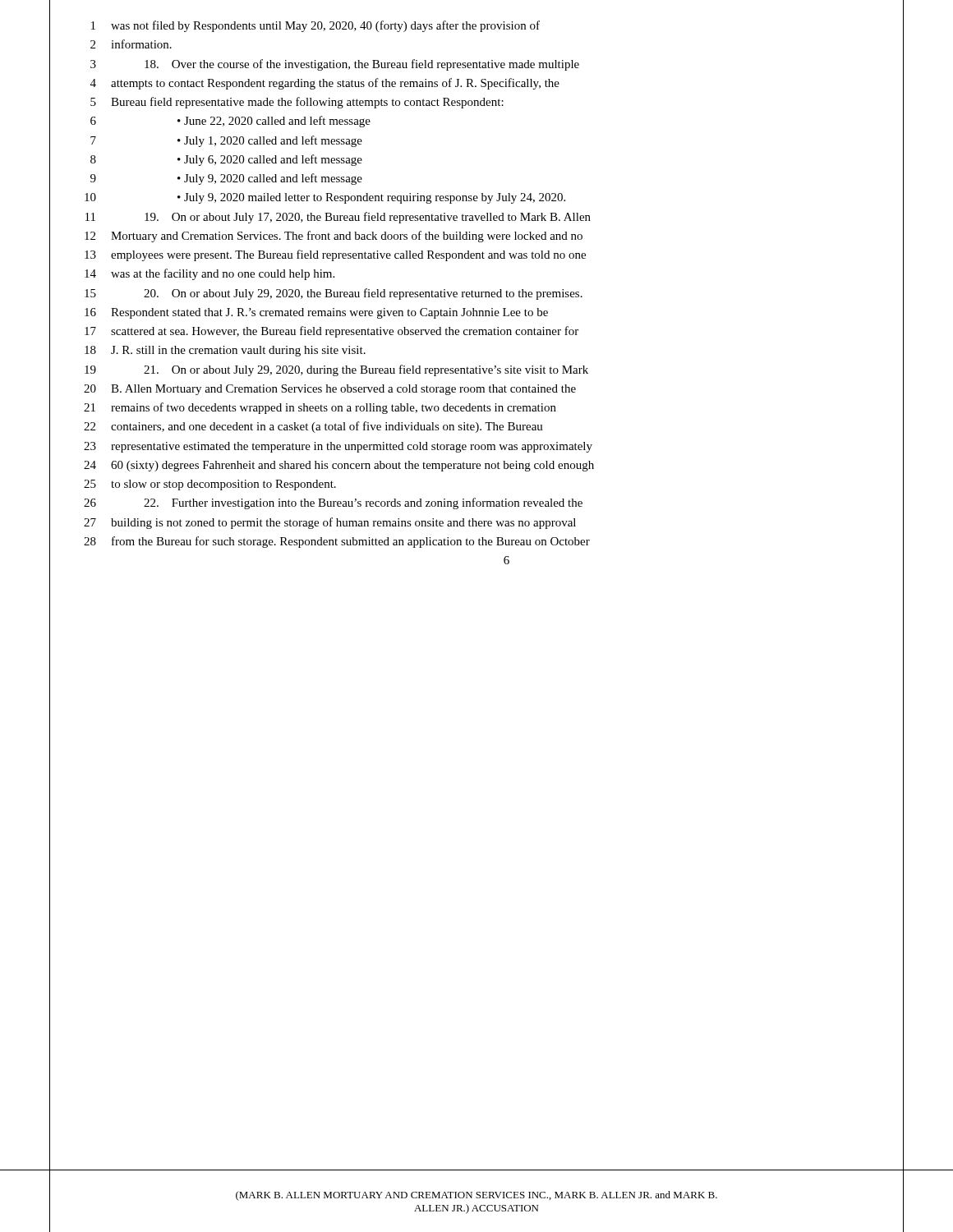
Task: Locate the block of text that opens with "15 20. On or about July 29,"
Action: point(476,322)
